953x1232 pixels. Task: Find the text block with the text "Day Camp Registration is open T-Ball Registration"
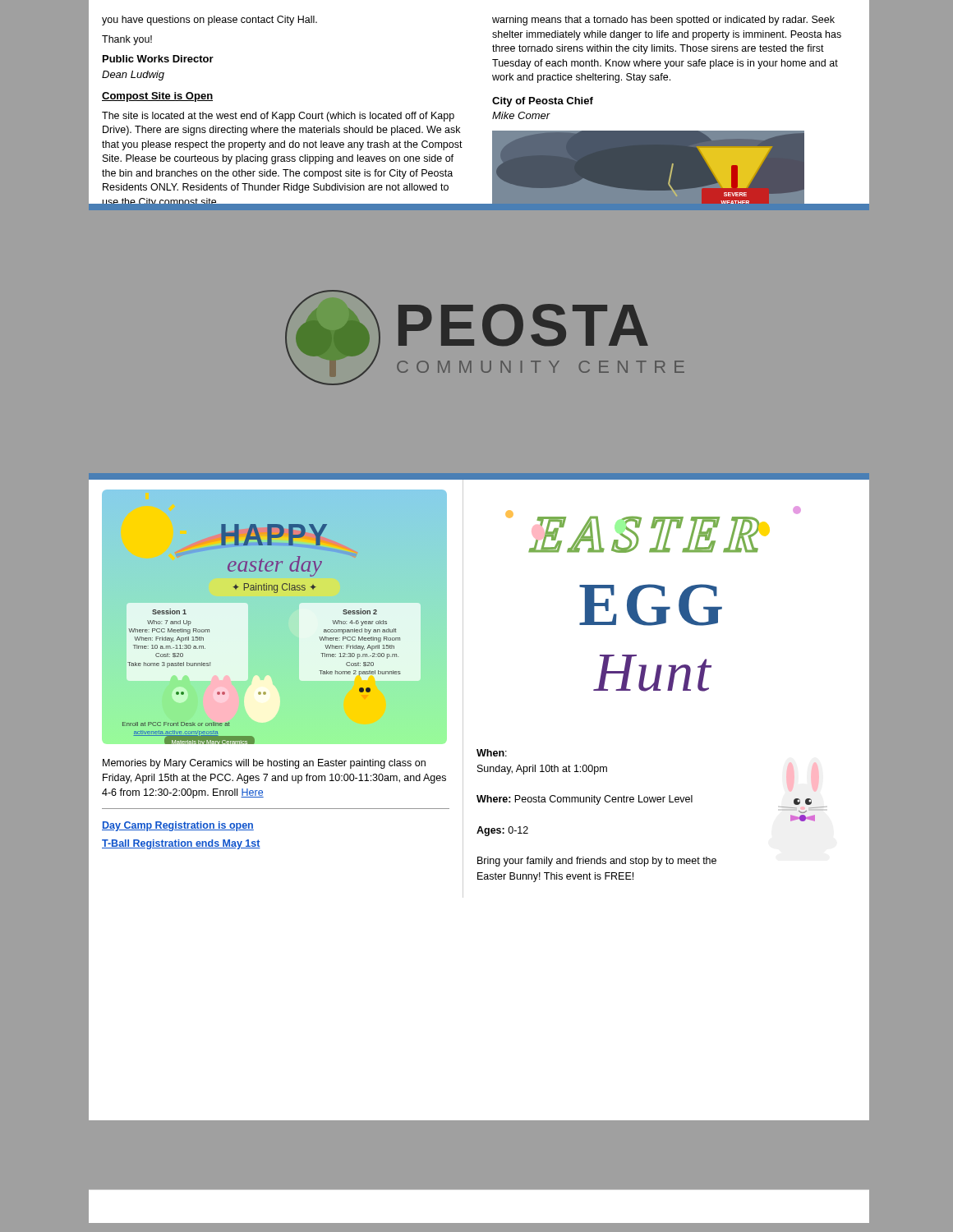[181, 834]
